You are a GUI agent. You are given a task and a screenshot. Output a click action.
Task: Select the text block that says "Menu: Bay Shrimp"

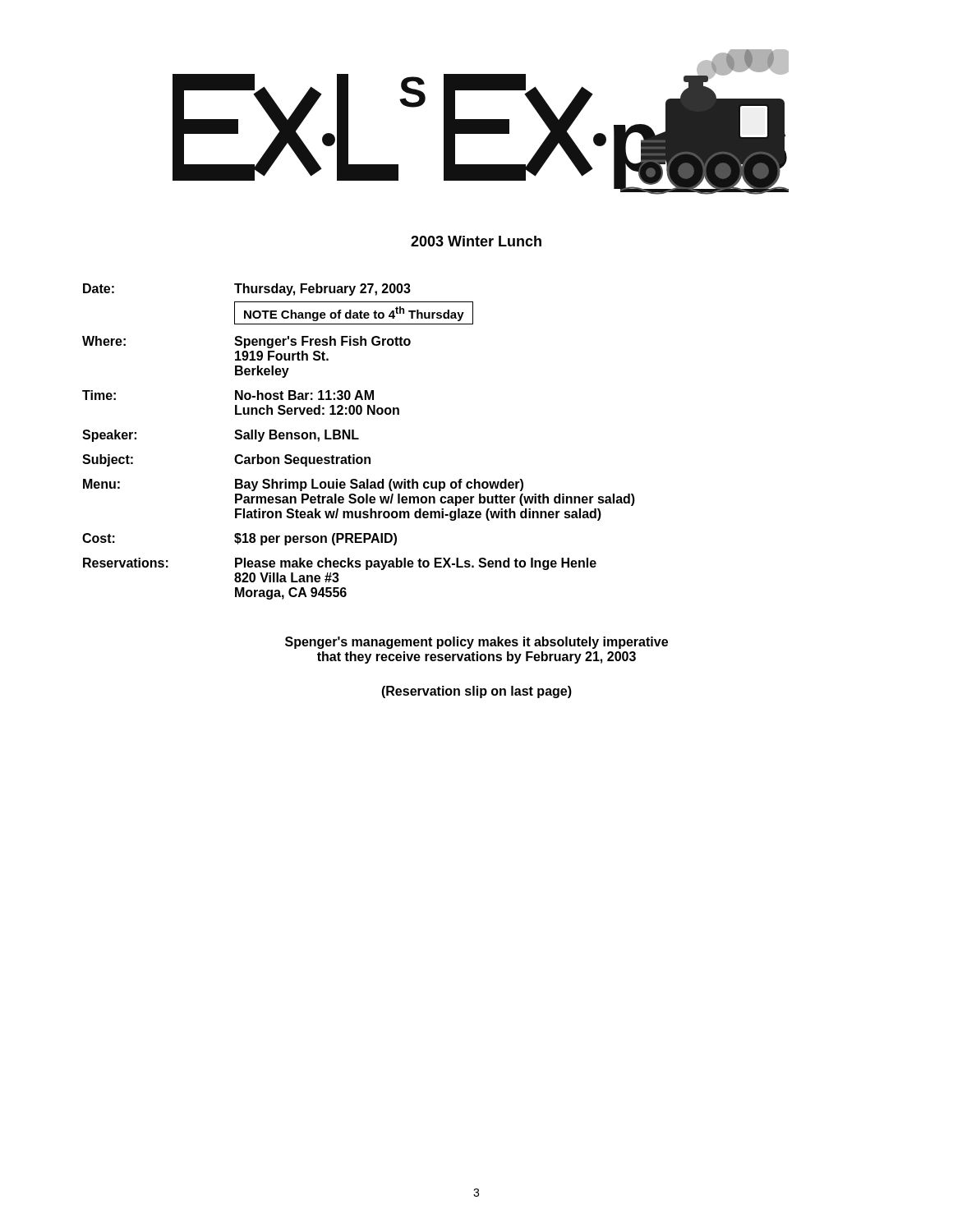(x=476, y=499)
